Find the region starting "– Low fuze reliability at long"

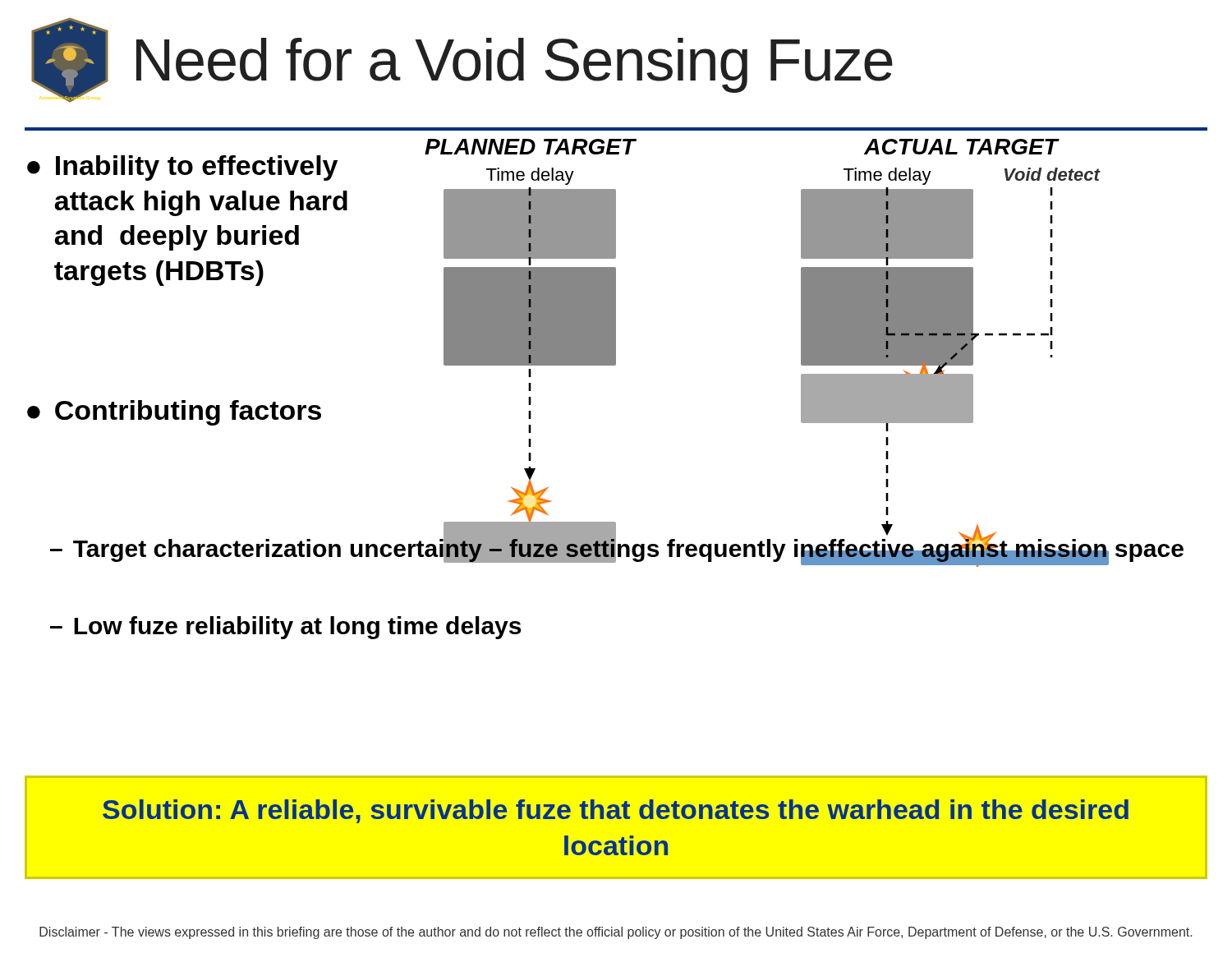pos(286,626)
